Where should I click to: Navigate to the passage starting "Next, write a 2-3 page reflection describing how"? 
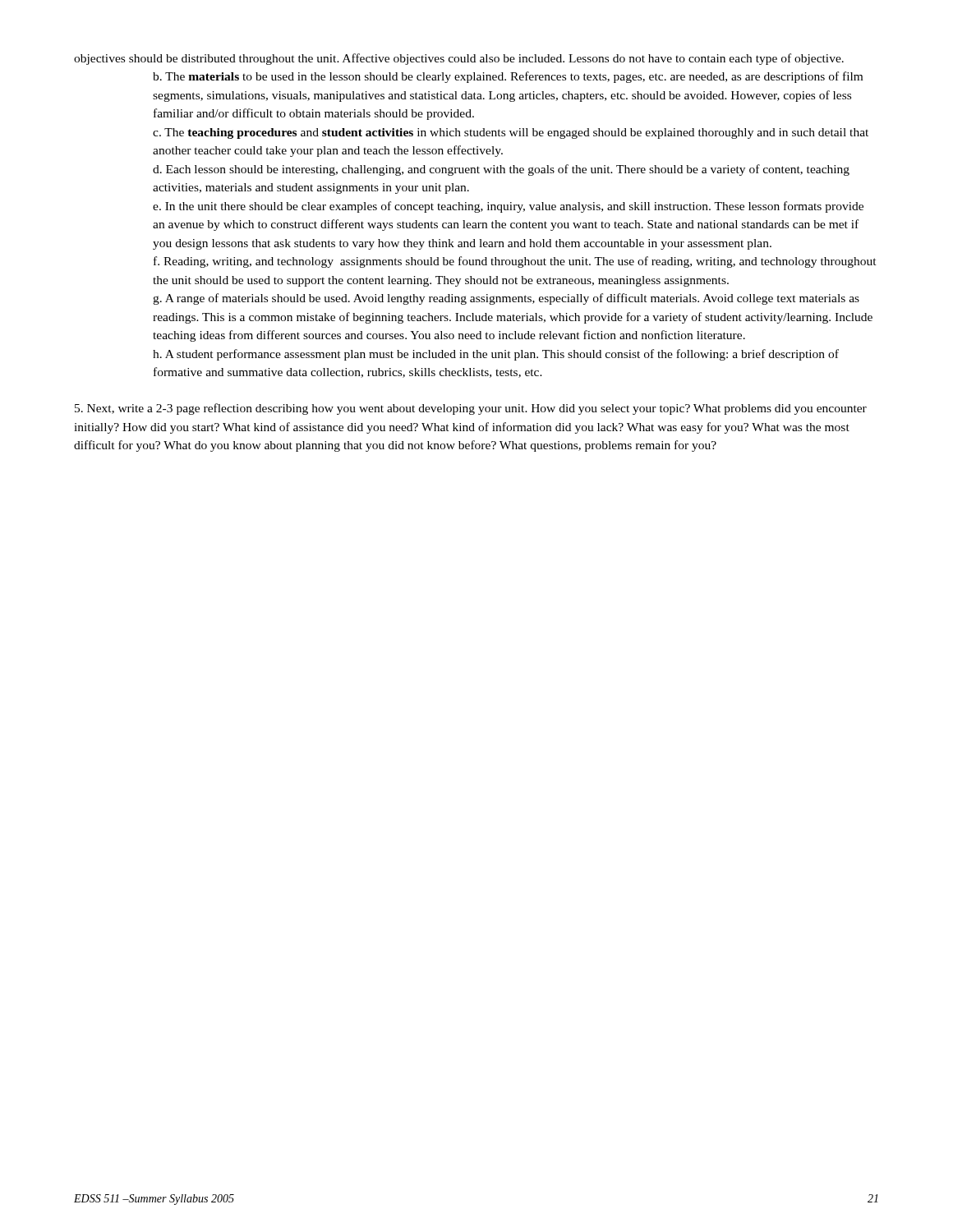[x=476, y=427]
